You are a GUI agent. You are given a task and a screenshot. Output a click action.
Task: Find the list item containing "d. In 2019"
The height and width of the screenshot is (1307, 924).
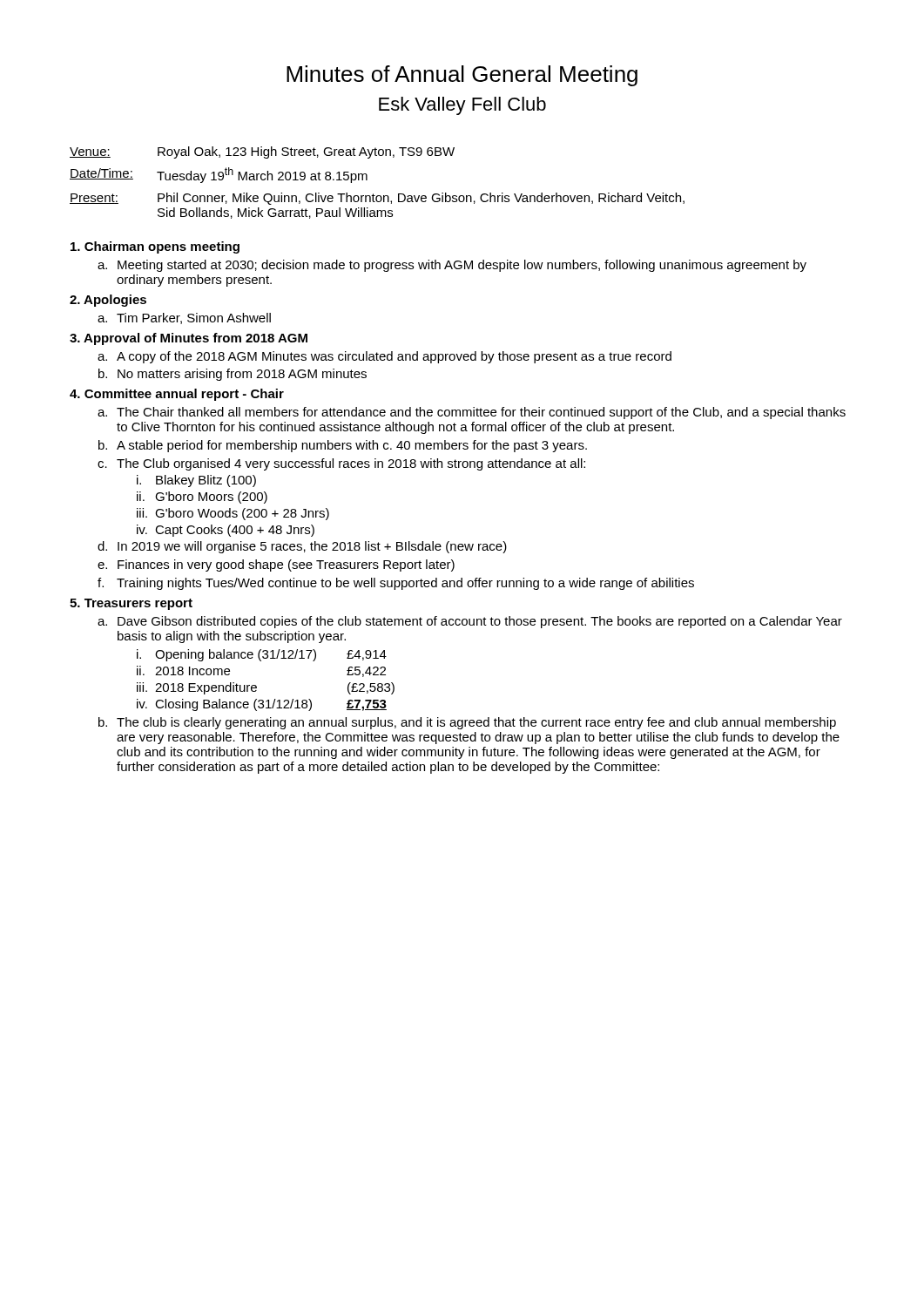pyautogui.click(x=302, y=546)
